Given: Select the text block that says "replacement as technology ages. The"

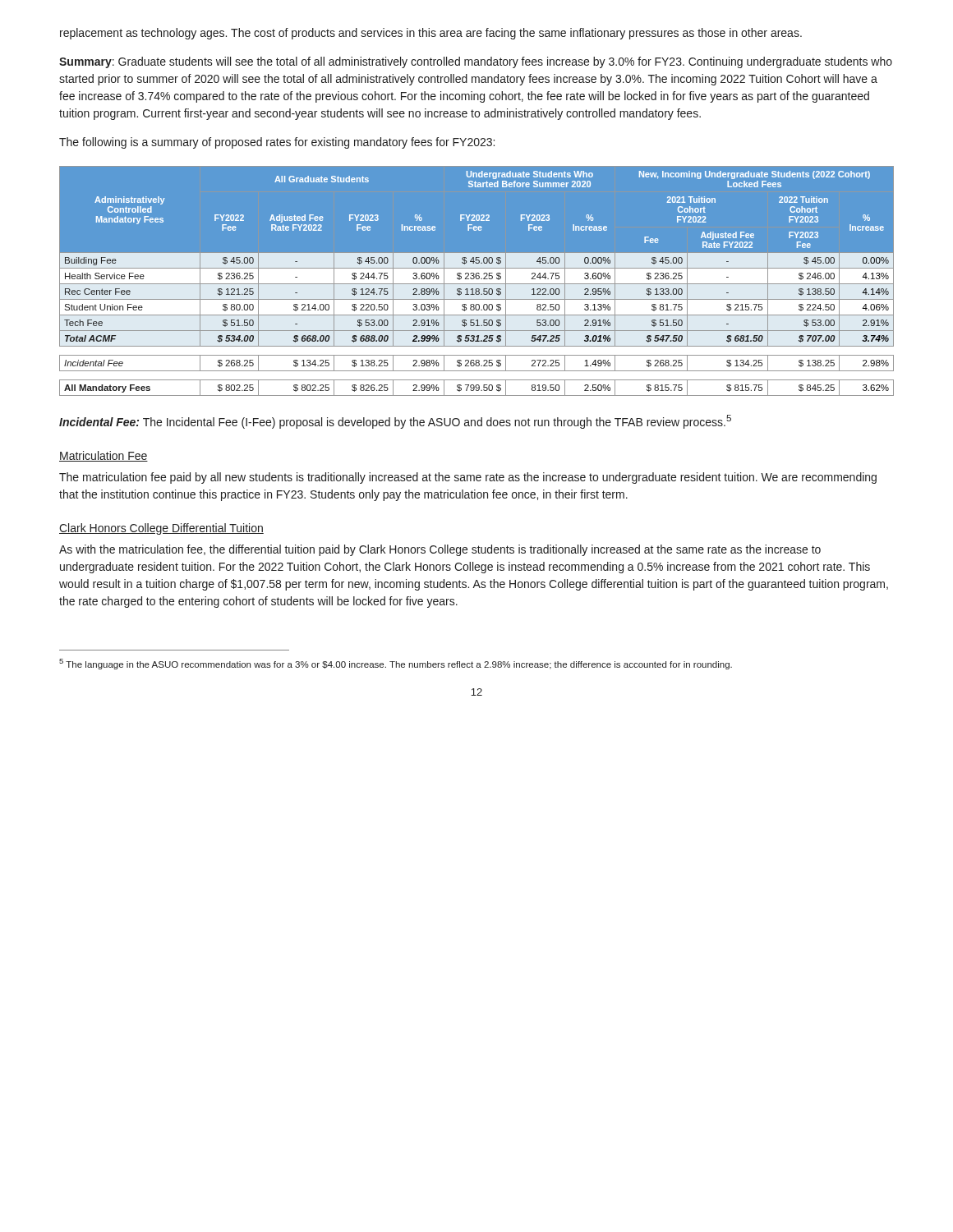Looking at the screenshot, I should pyautogui.click(x=431, y=33).
